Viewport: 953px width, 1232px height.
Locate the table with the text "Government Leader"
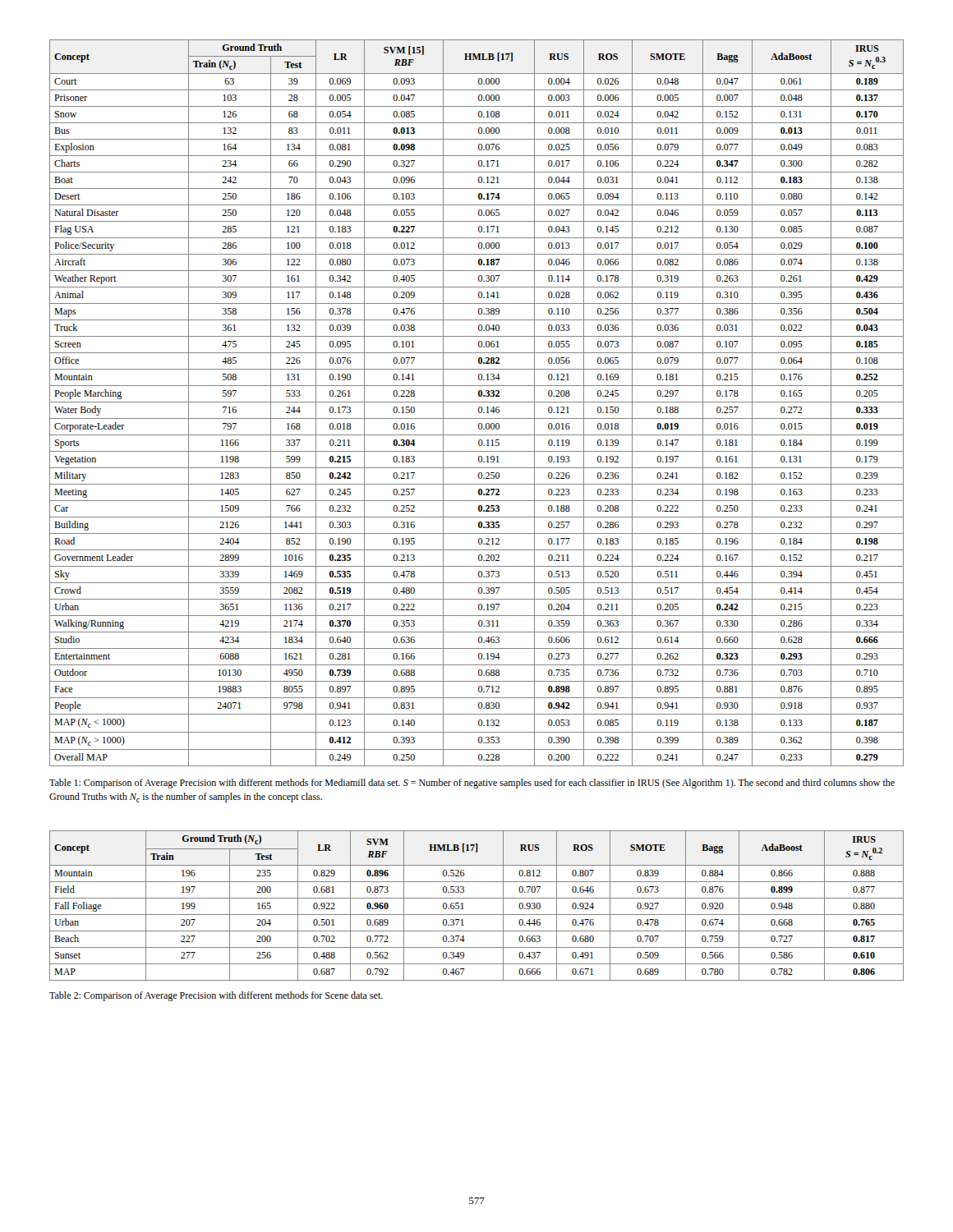click(476, 403)
